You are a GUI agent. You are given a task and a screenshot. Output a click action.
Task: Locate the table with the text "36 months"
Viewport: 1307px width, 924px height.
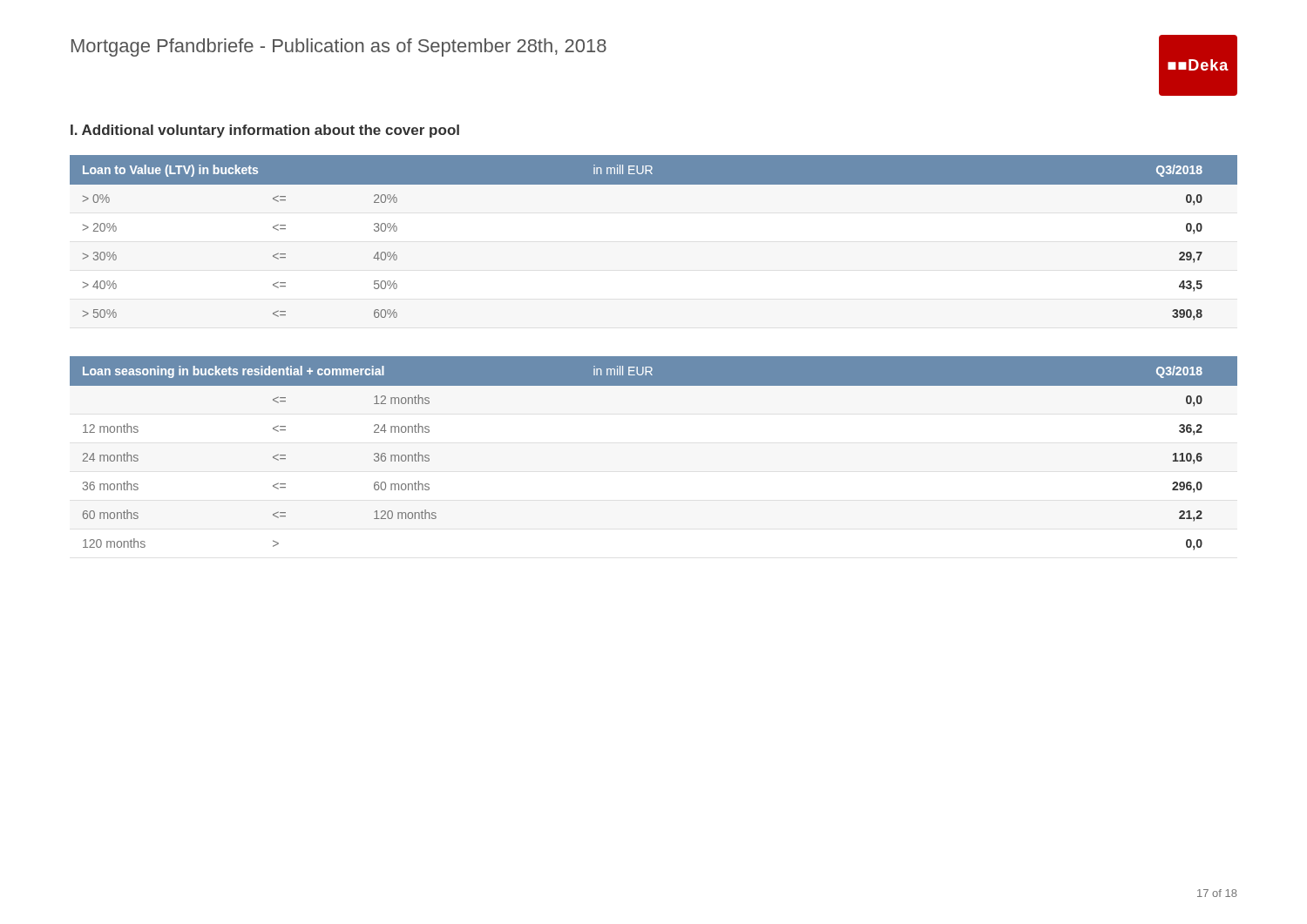click(654, 457)
